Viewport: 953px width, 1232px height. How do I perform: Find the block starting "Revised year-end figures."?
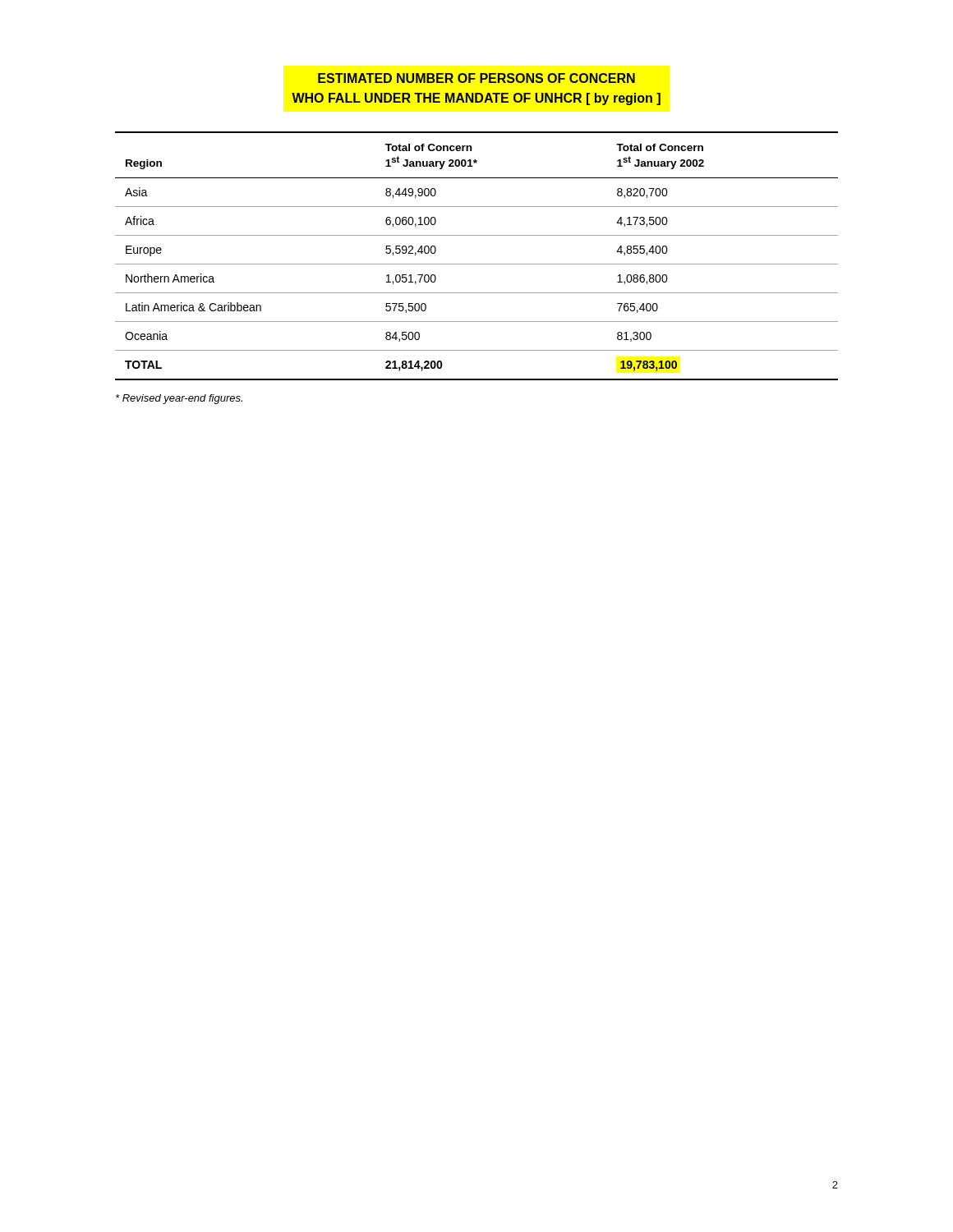[x=179, y=398]
